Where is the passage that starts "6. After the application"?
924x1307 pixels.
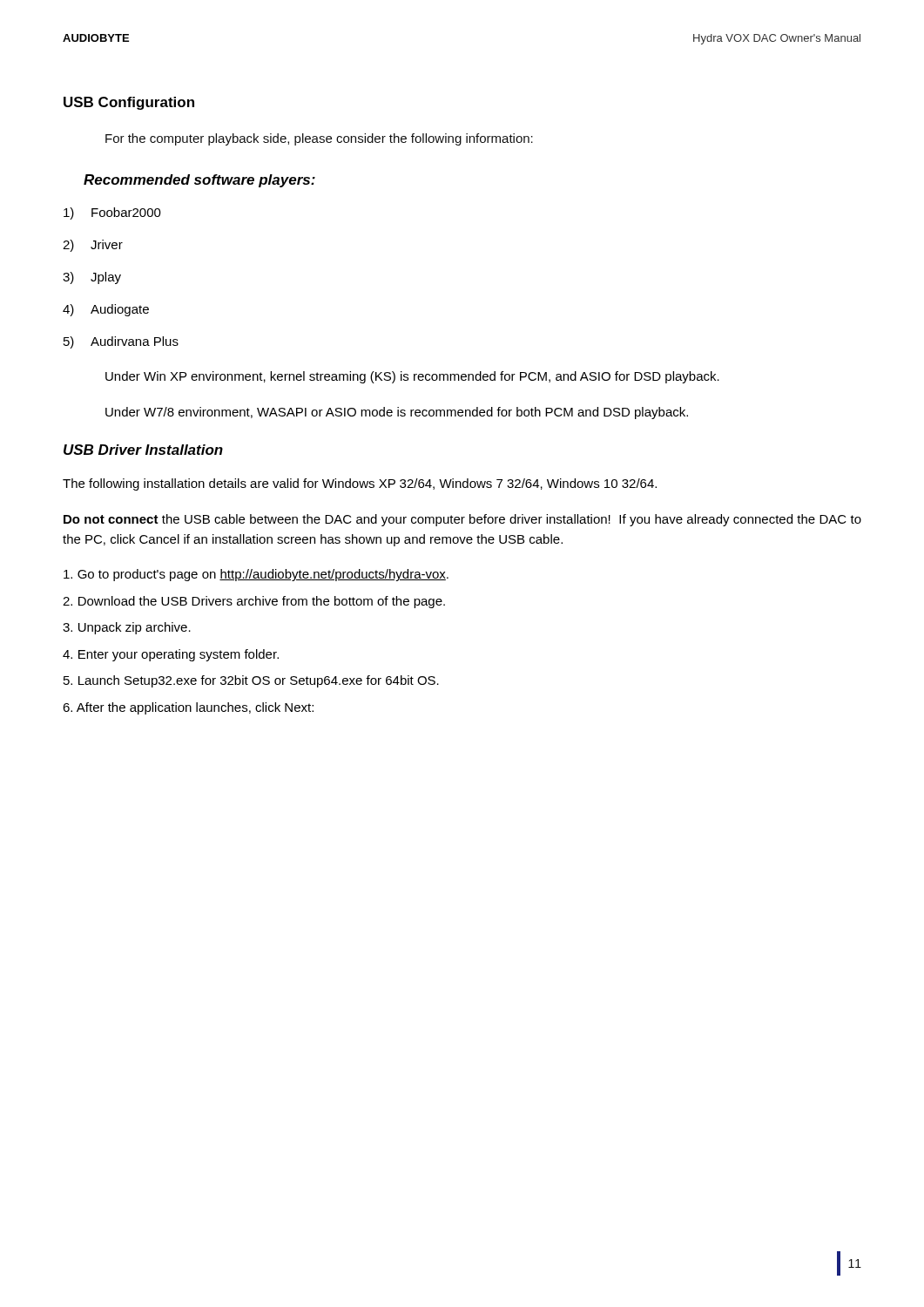pyautogui.click(x=189, y=707)
